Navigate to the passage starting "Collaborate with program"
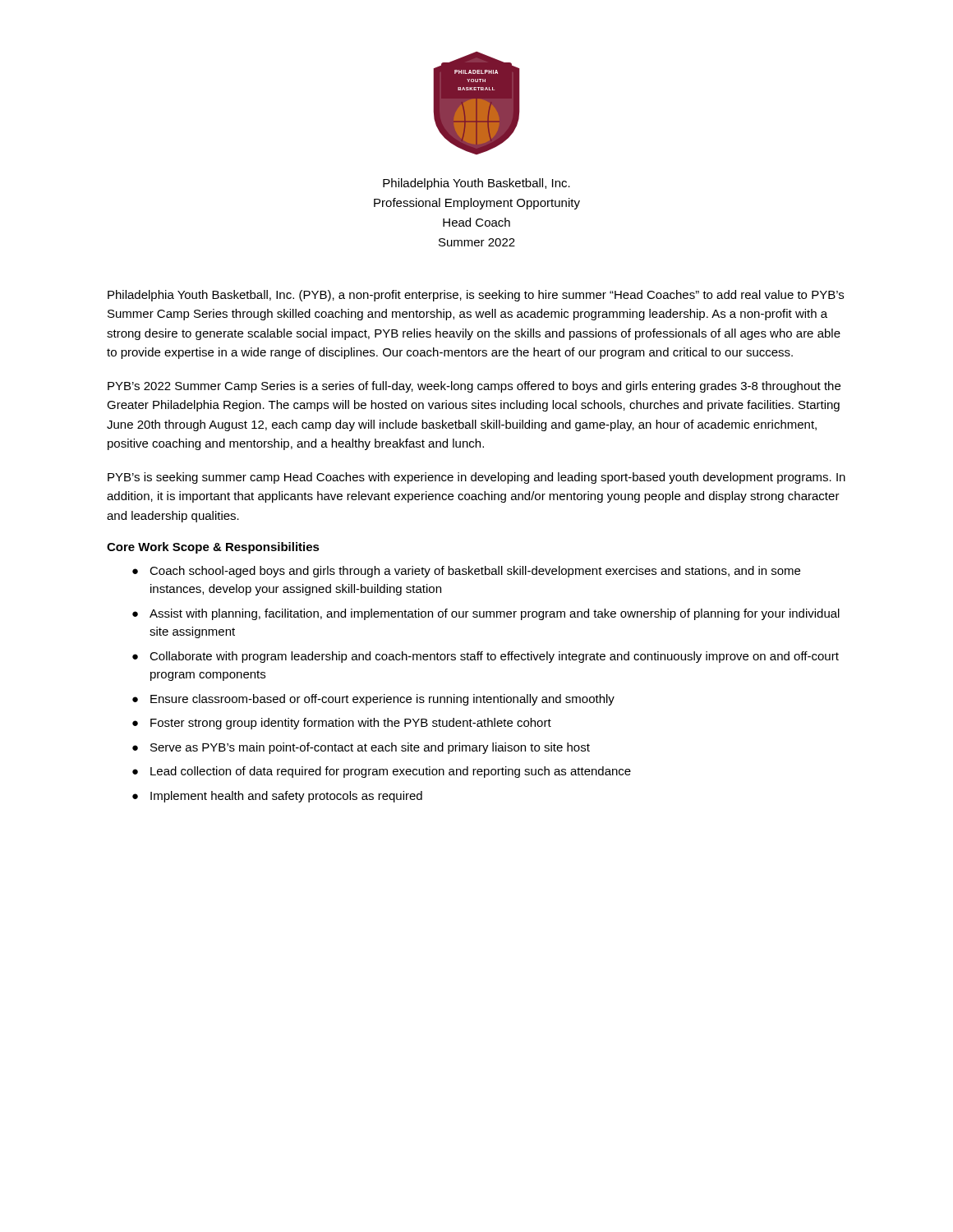 pos(494,665)
